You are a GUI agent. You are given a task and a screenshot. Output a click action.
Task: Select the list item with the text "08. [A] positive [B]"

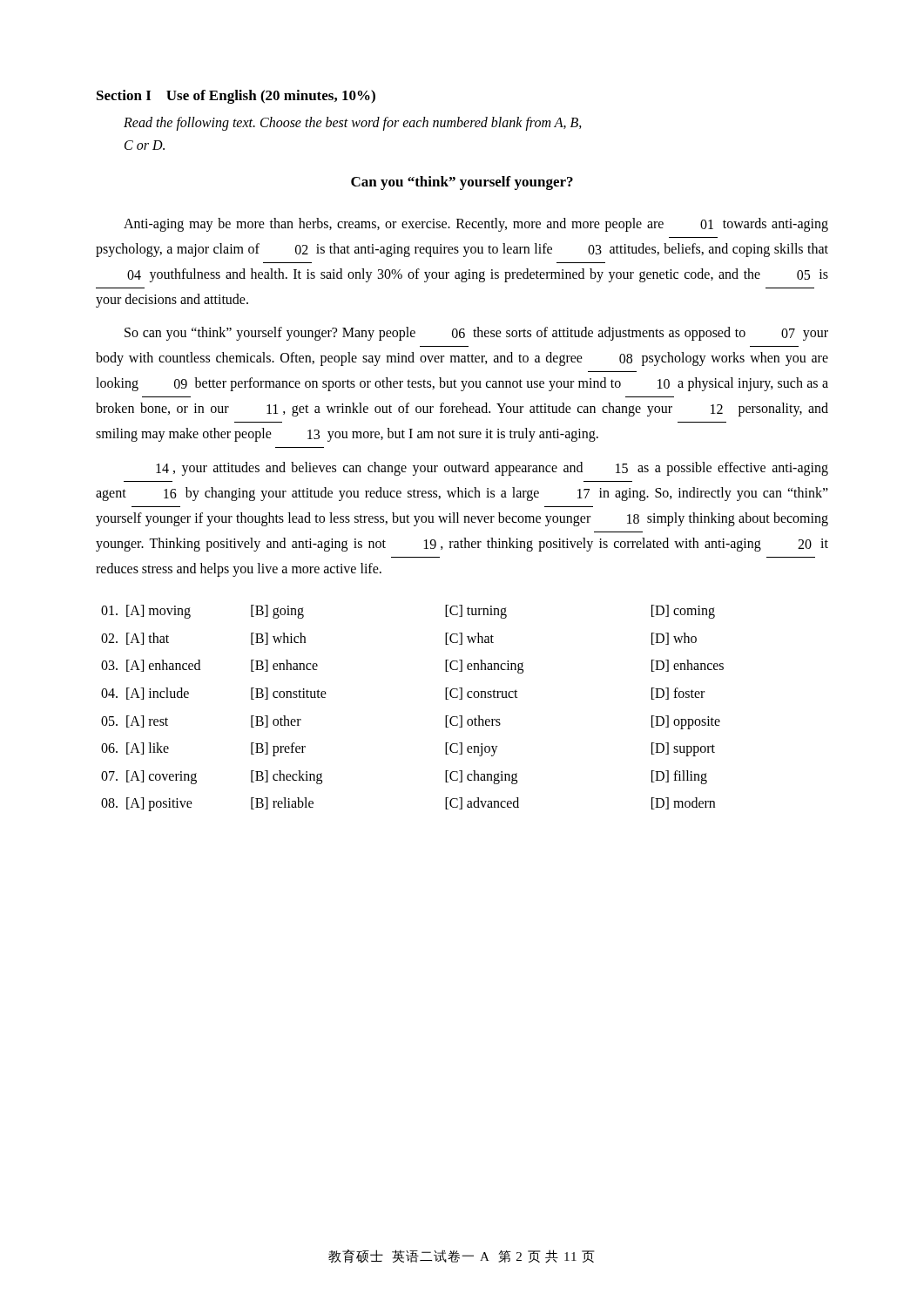click(462, 803)
